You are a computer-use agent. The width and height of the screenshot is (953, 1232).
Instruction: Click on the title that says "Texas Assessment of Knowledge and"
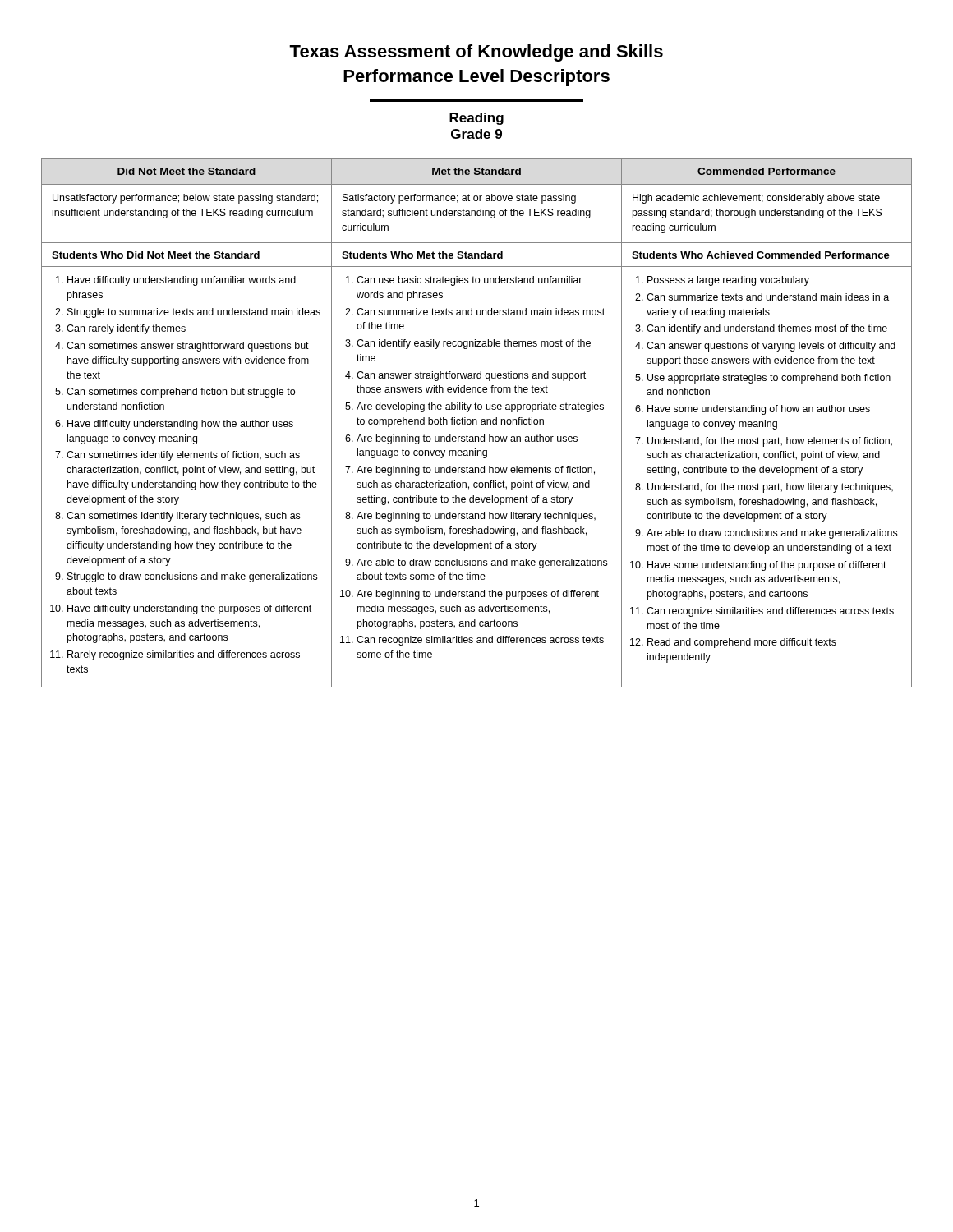[x=476, y=64]
